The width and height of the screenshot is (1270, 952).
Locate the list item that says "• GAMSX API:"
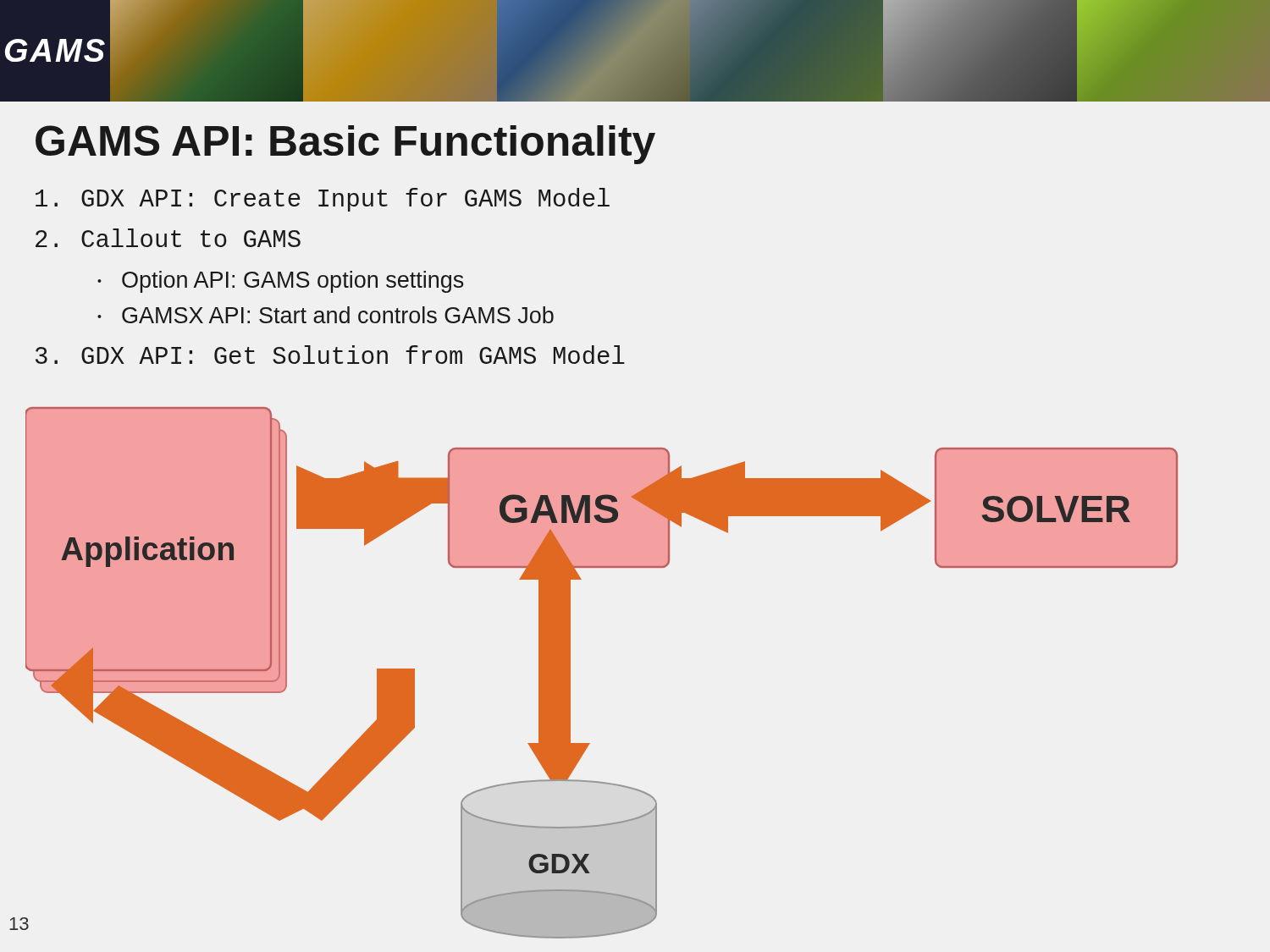[326, 316]
